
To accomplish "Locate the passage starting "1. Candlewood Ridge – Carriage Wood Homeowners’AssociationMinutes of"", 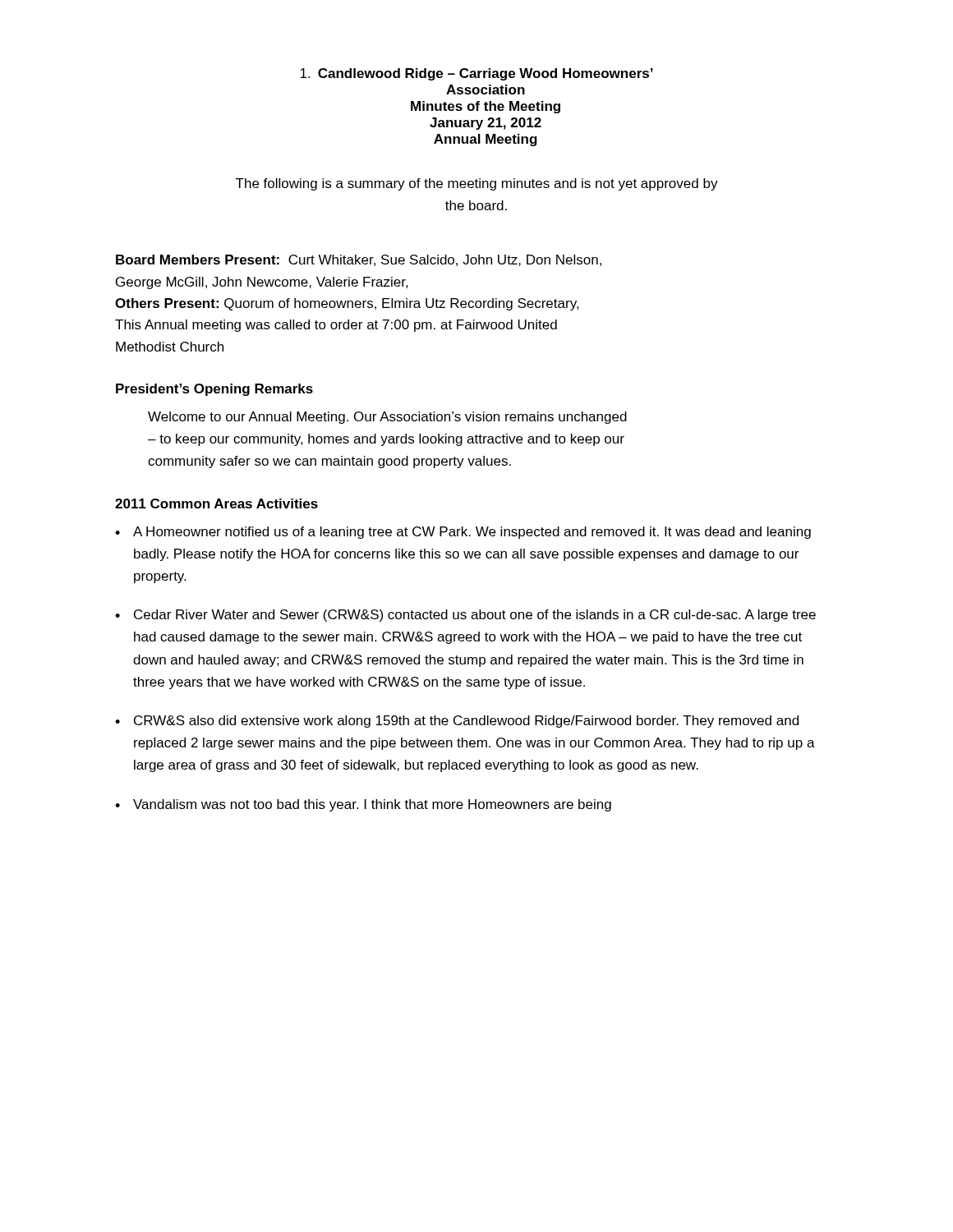I will 476,107.
